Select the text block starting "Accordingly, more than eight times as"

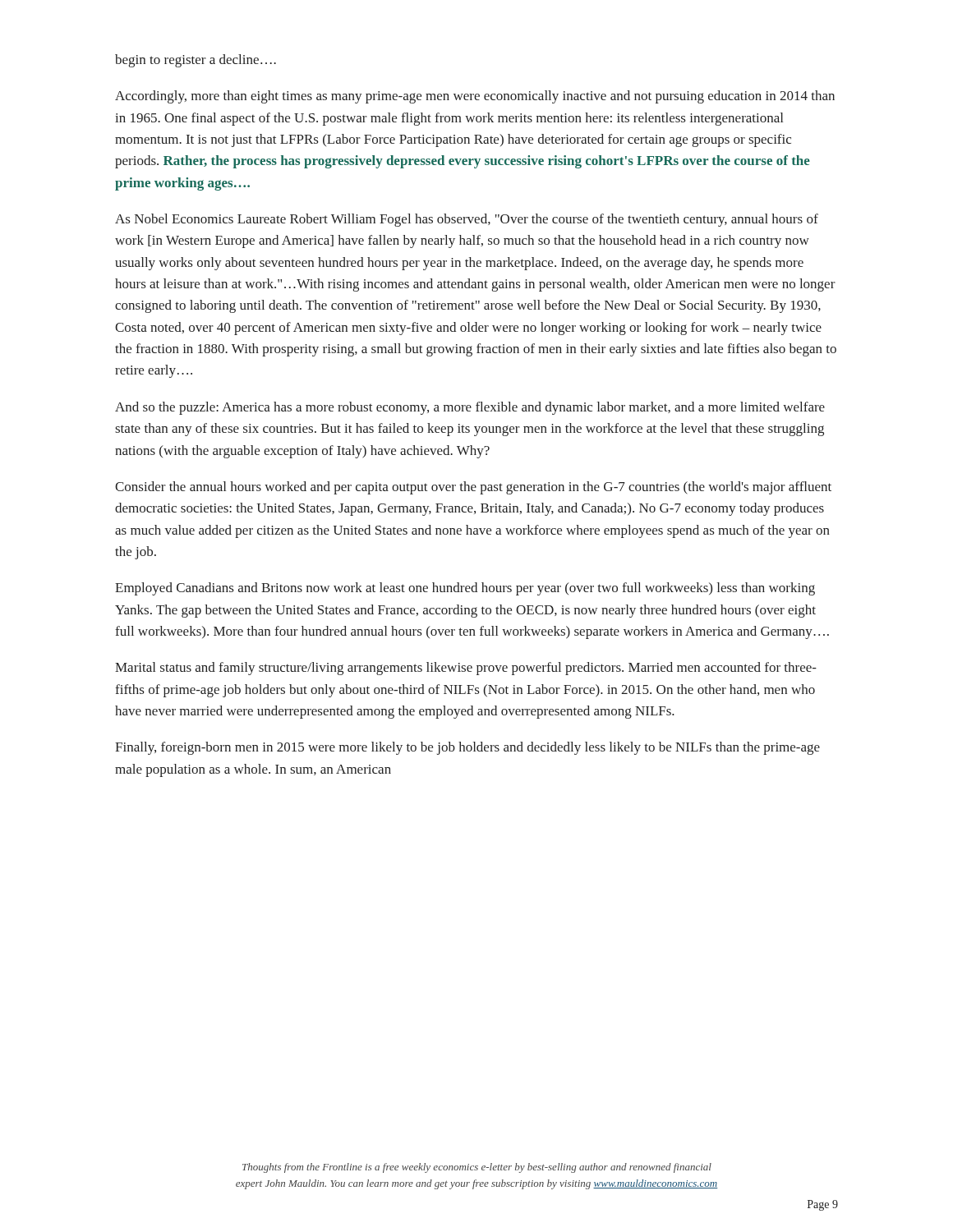[x=475, y=139]
